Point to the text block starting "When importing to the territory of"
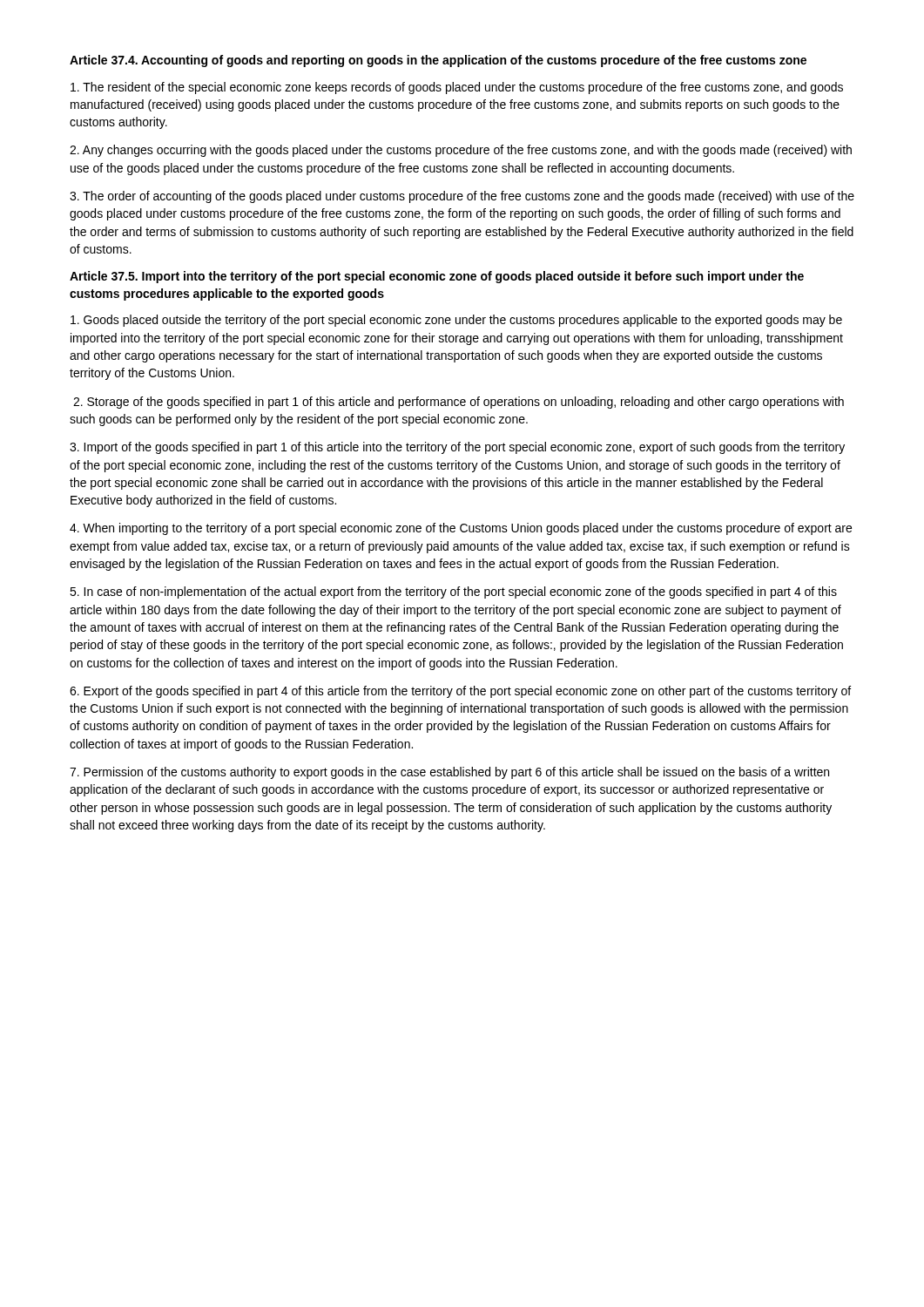924x1307 pixels. [461, 546]
